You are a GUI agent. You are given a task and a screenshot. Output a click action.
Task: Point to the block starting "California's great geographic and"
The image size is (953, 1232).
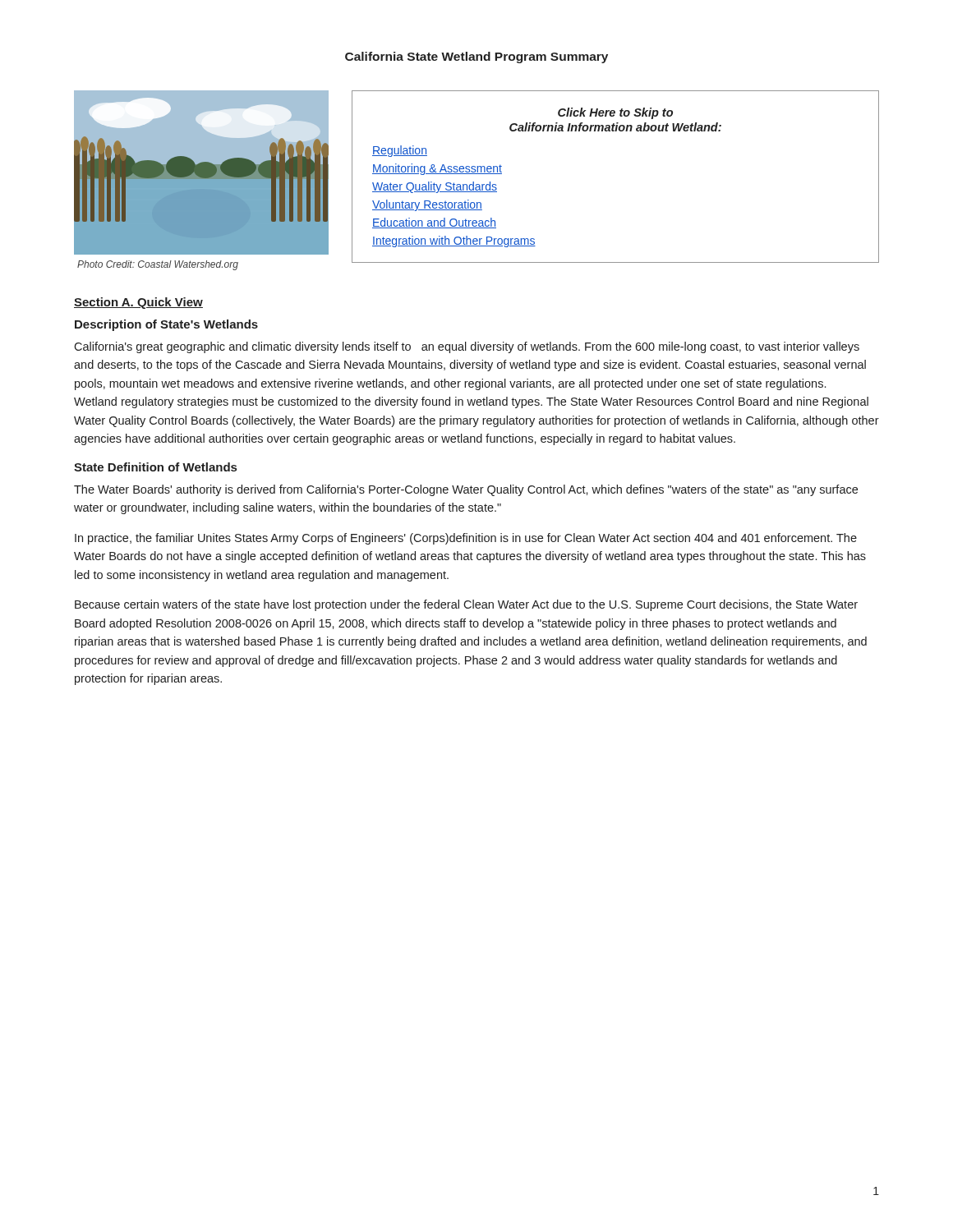(x=476, y=393)
